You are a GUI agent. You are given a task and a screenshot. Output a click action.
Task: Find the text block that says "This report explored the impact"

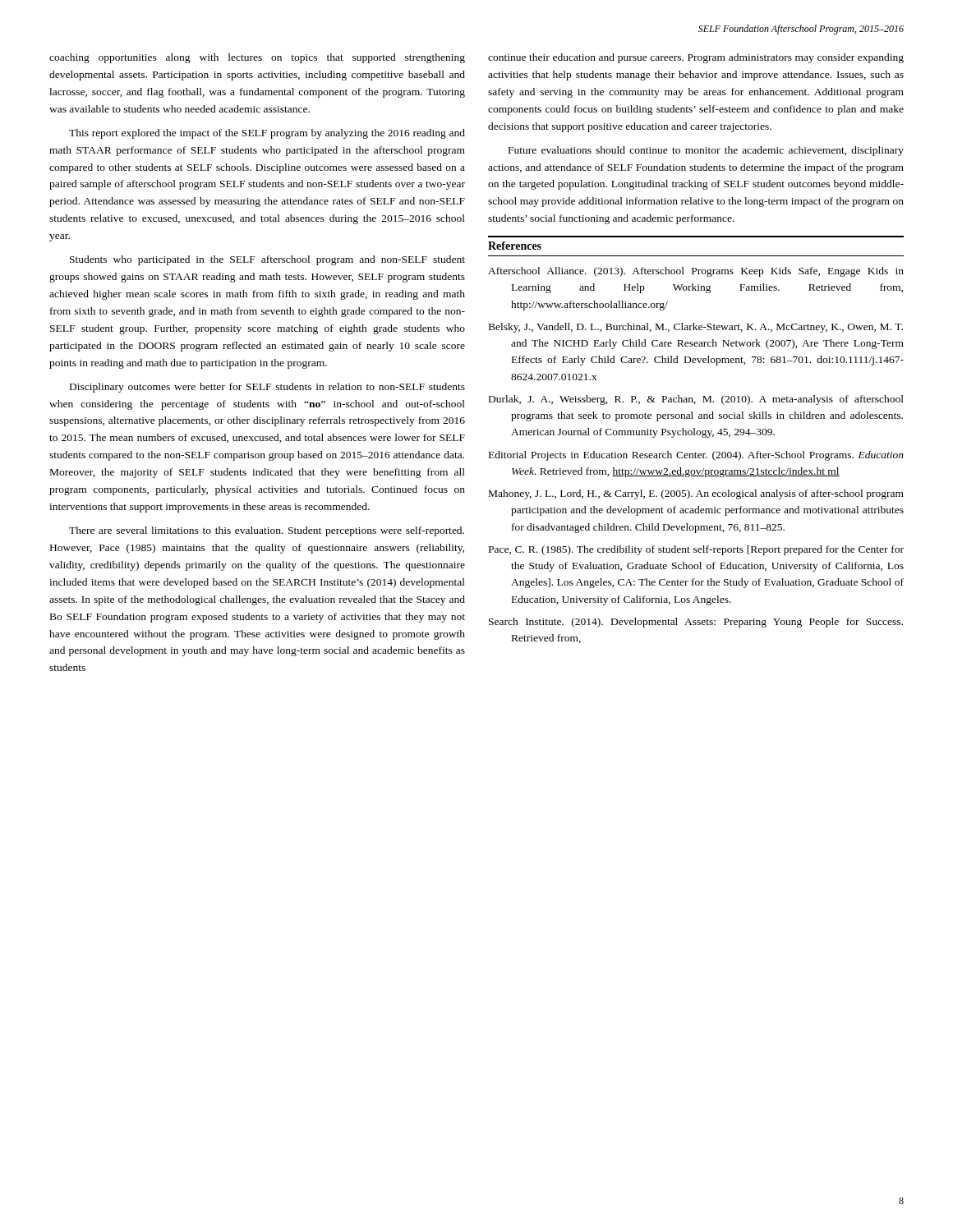[x=257, y=185]
